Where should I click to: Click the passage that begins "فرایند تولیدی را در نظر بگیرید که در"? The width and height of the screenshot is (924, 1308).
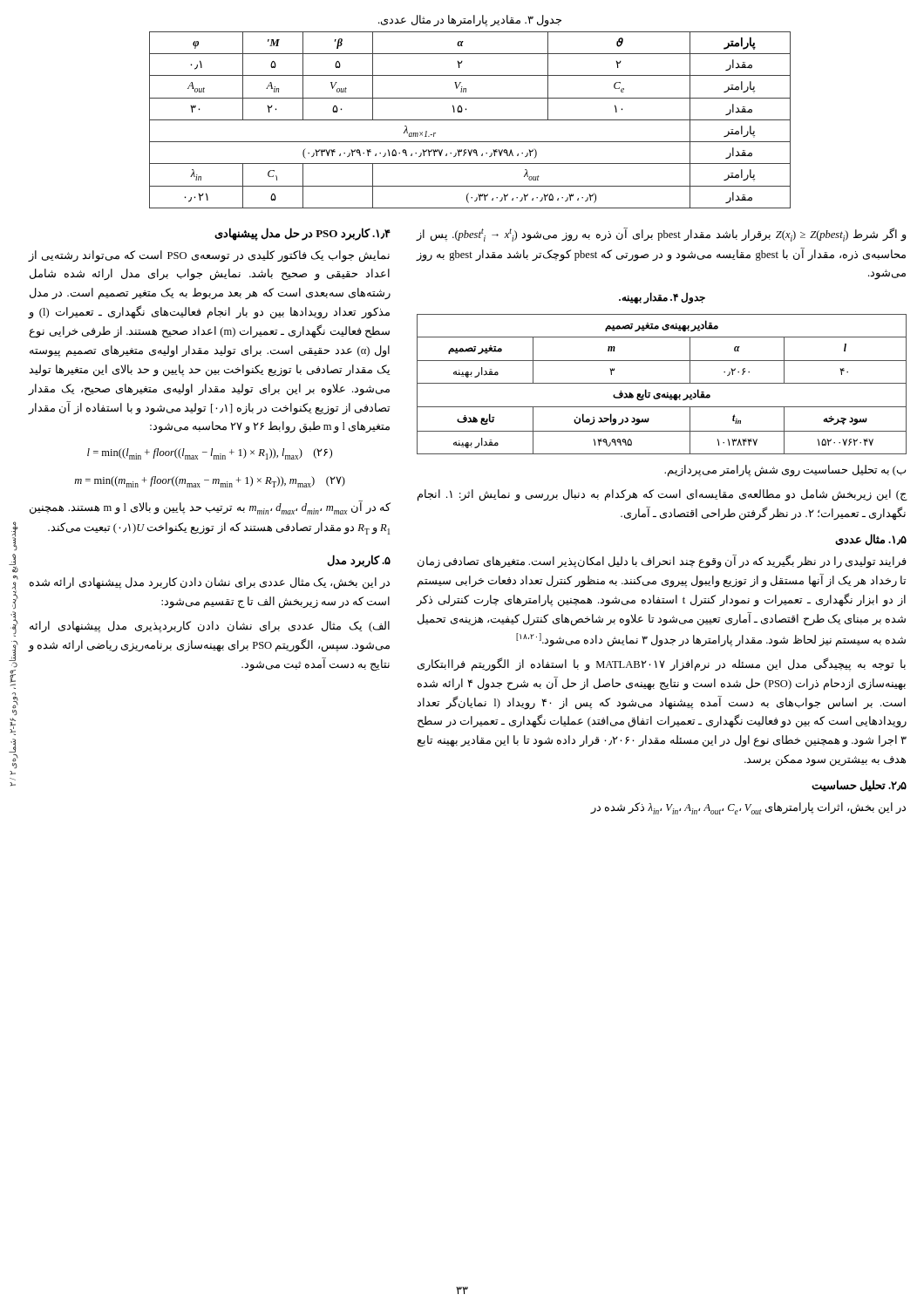tap(662, 601)
